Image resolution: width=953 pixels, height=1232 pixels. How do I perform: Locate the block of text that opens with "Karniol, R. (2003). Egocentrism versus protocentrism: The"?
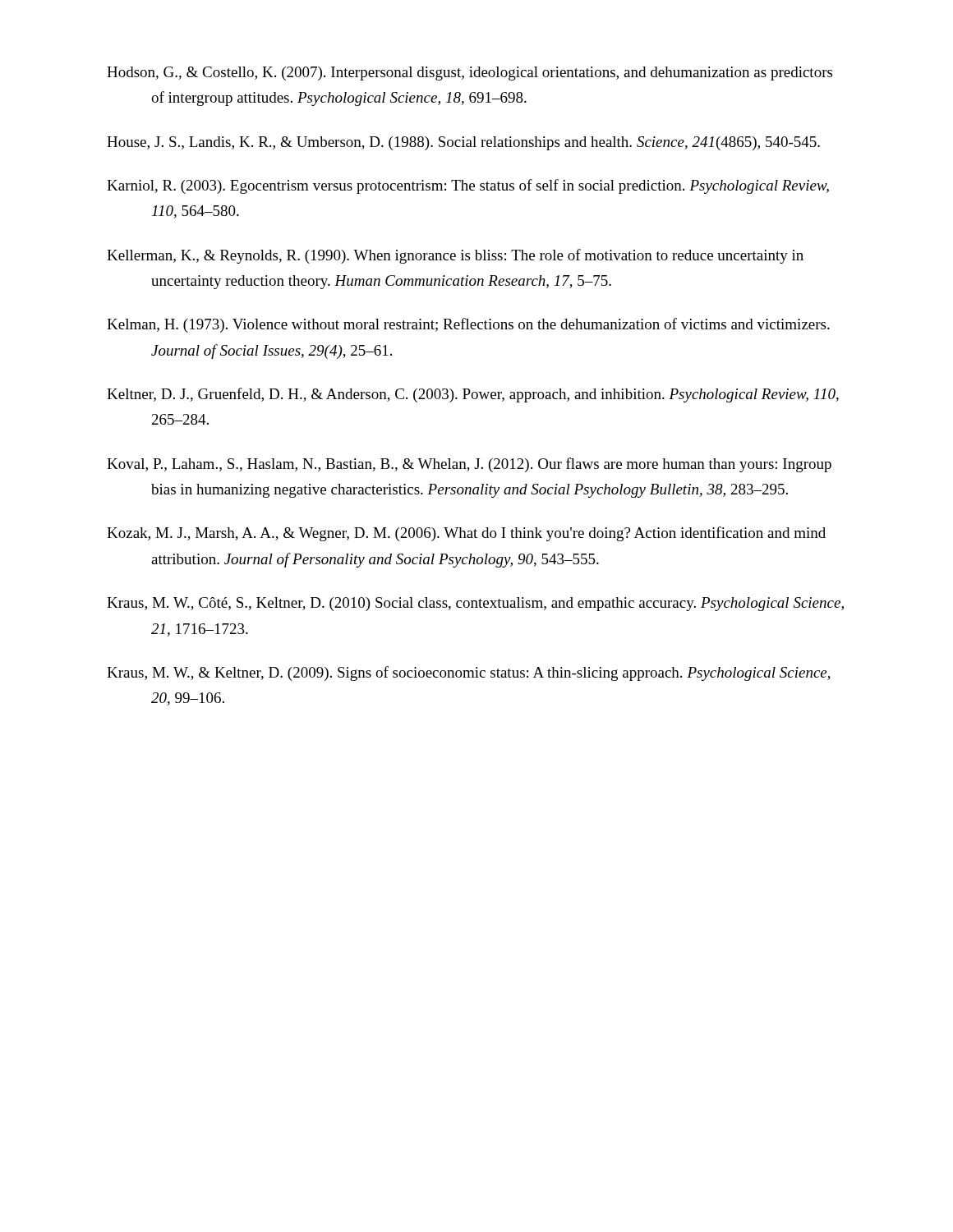(468, 198)
